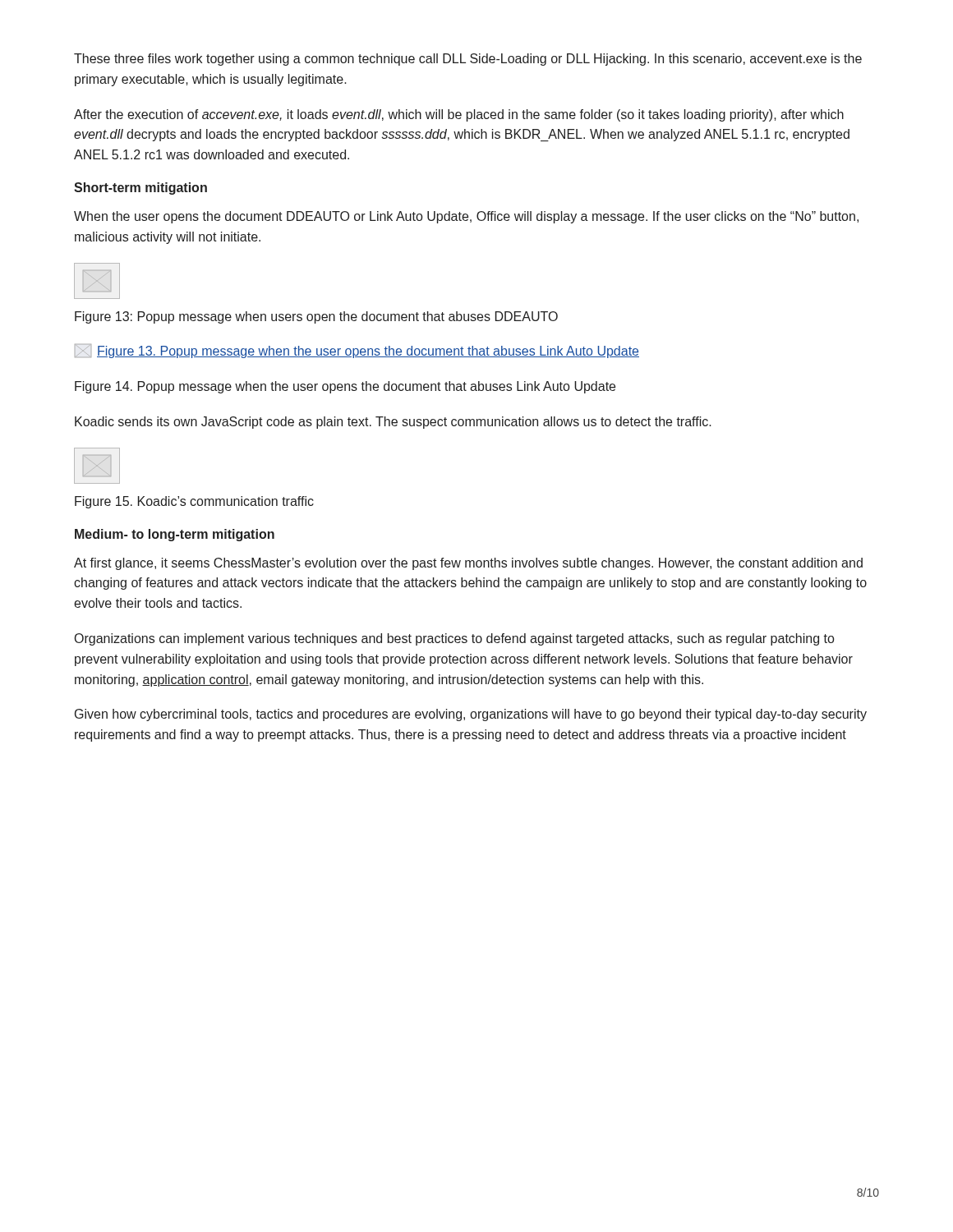Click on the passage starting "After the execution of"
Screen dimensions: 1232x953
pos(462,135)
